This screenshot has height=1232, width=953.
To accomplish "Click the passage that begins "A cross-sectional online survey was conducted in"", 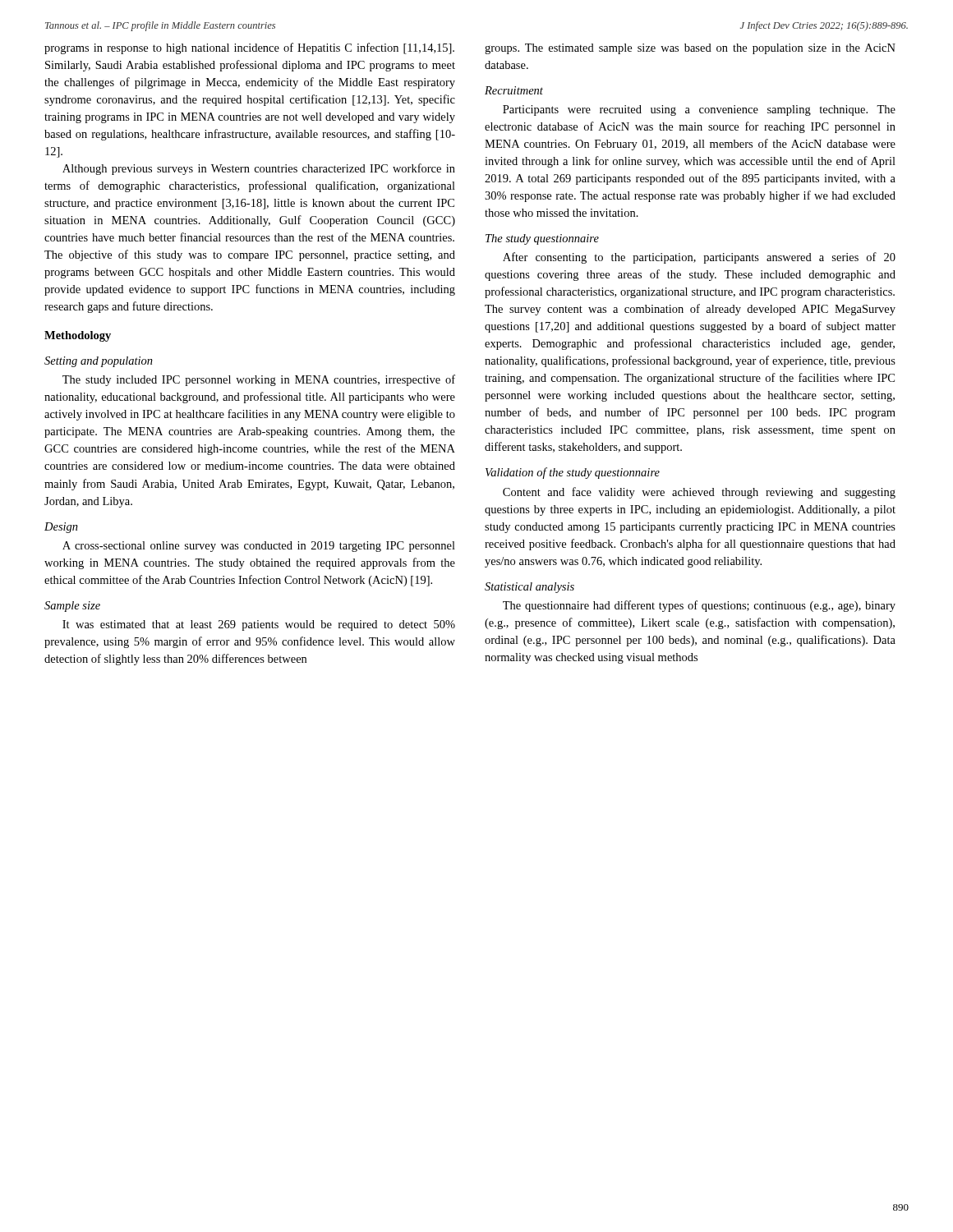I will pyautogui.click(x=250, y=563).
